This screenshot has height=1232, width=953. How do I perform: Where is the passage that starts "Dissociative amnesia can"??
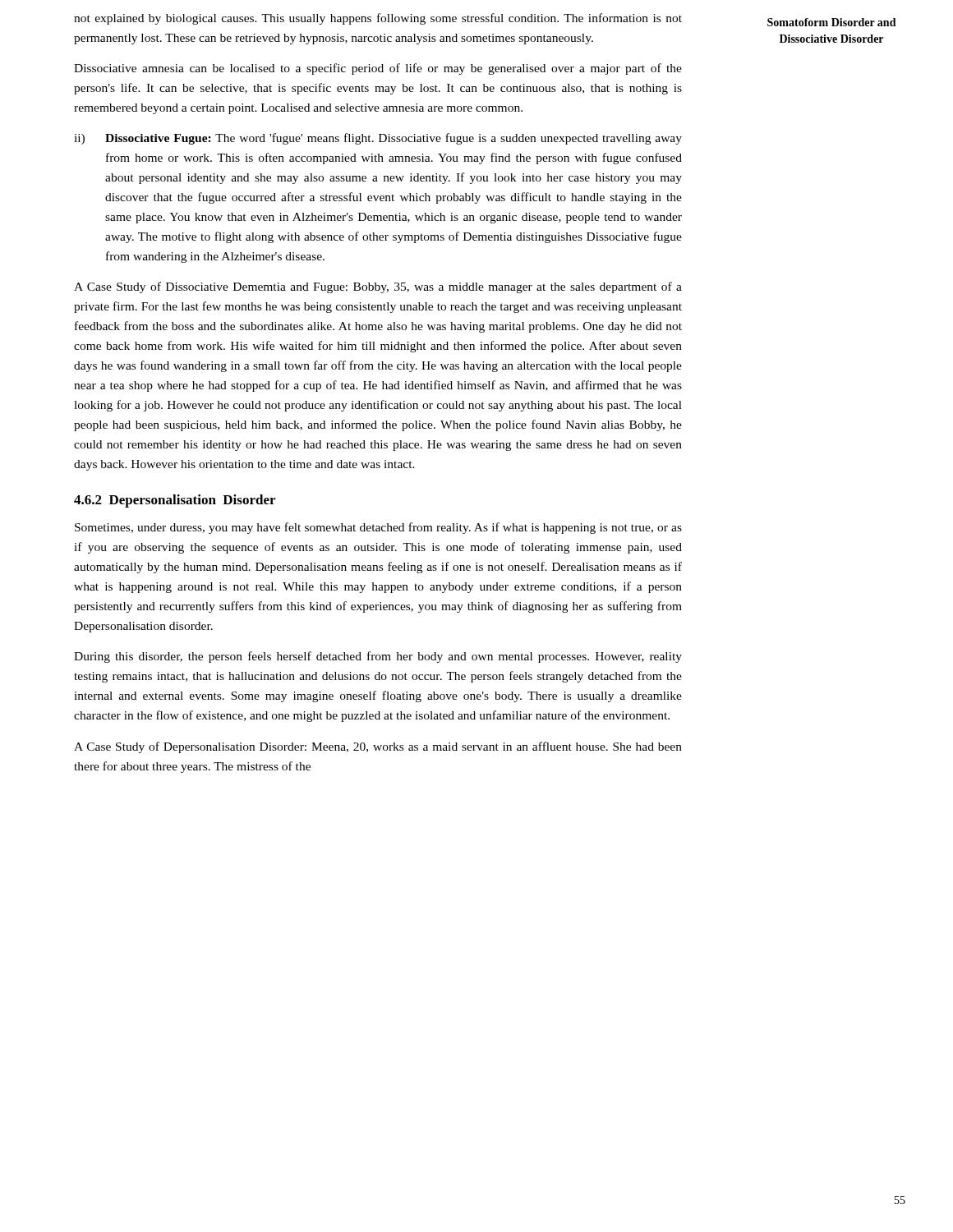[x=378, y=88]
